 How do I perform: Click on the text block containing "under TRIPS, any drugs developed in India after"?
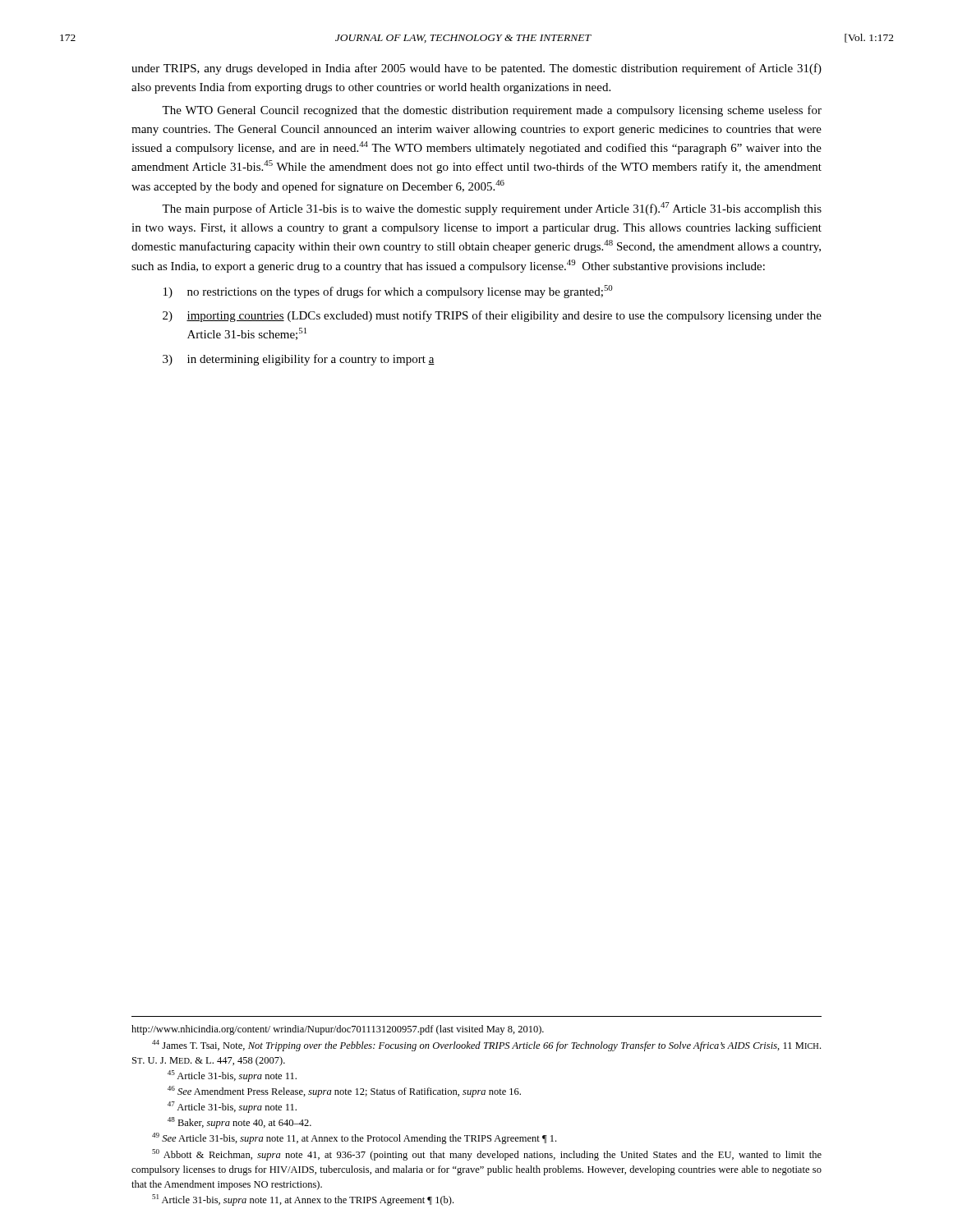476,78
